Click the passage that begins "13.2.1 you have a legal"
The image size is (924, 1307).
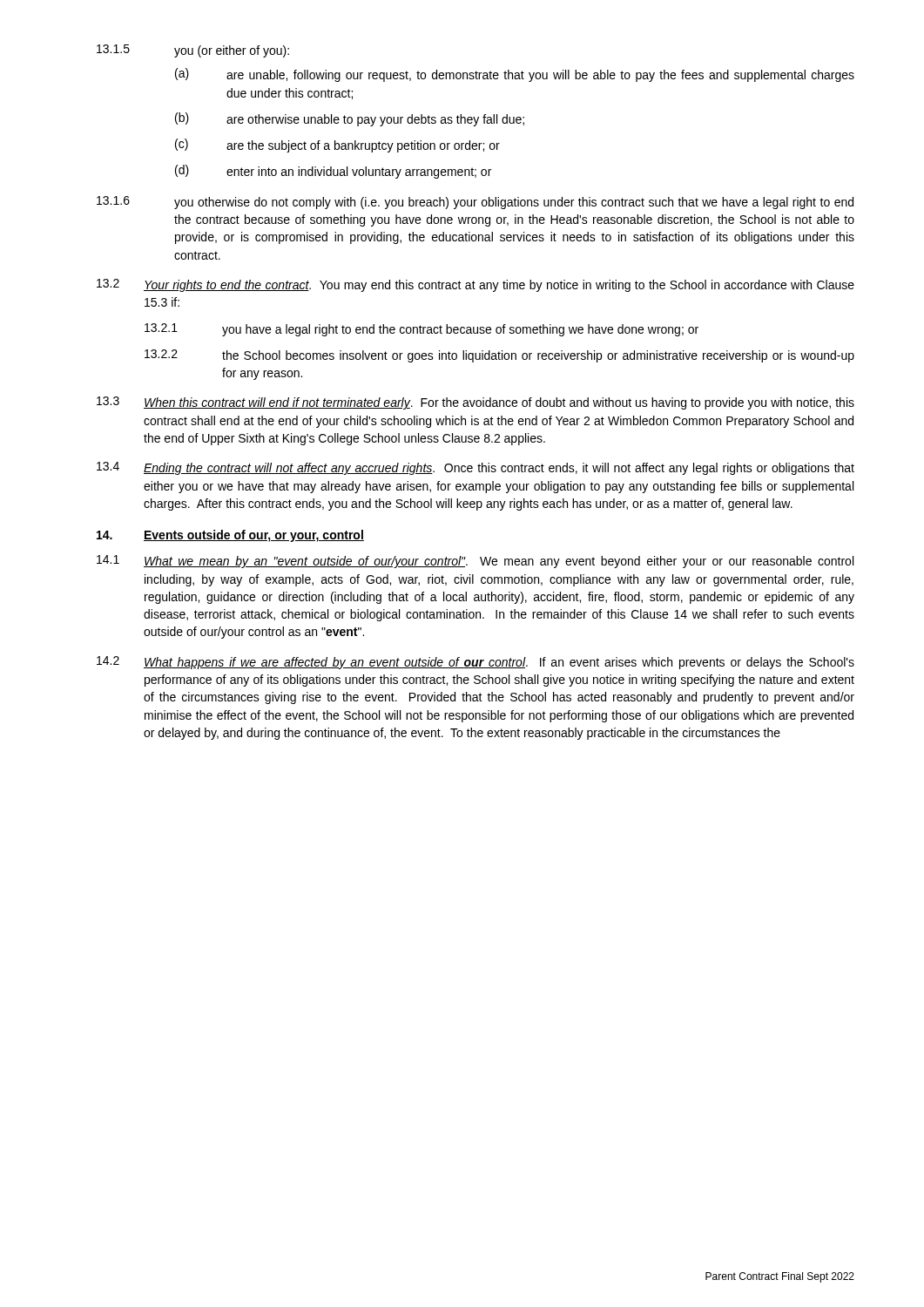point(499,329)
